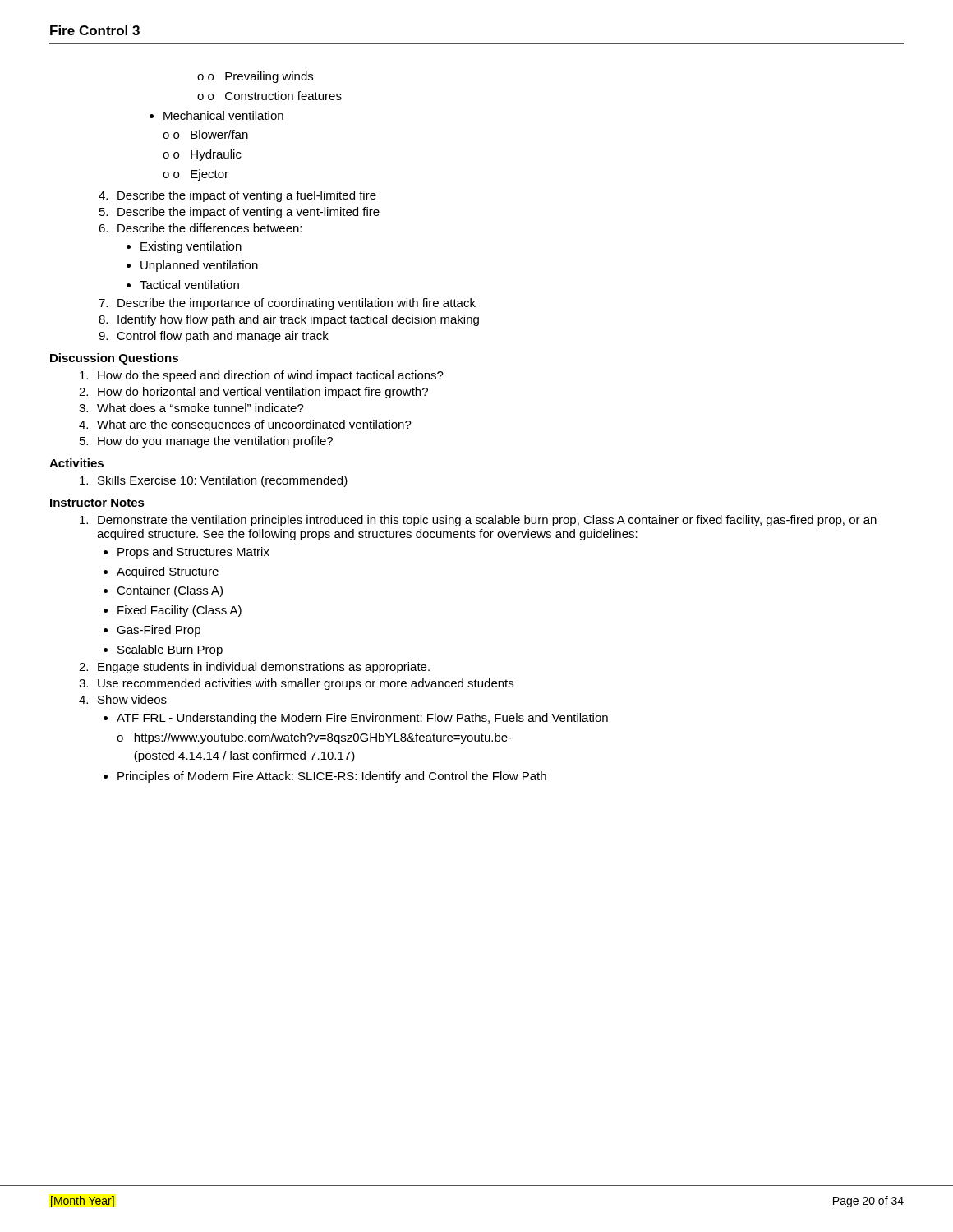Find "9. Control flow path and manage air track" on this page
Screen dimensions: 1232x953
213,335
